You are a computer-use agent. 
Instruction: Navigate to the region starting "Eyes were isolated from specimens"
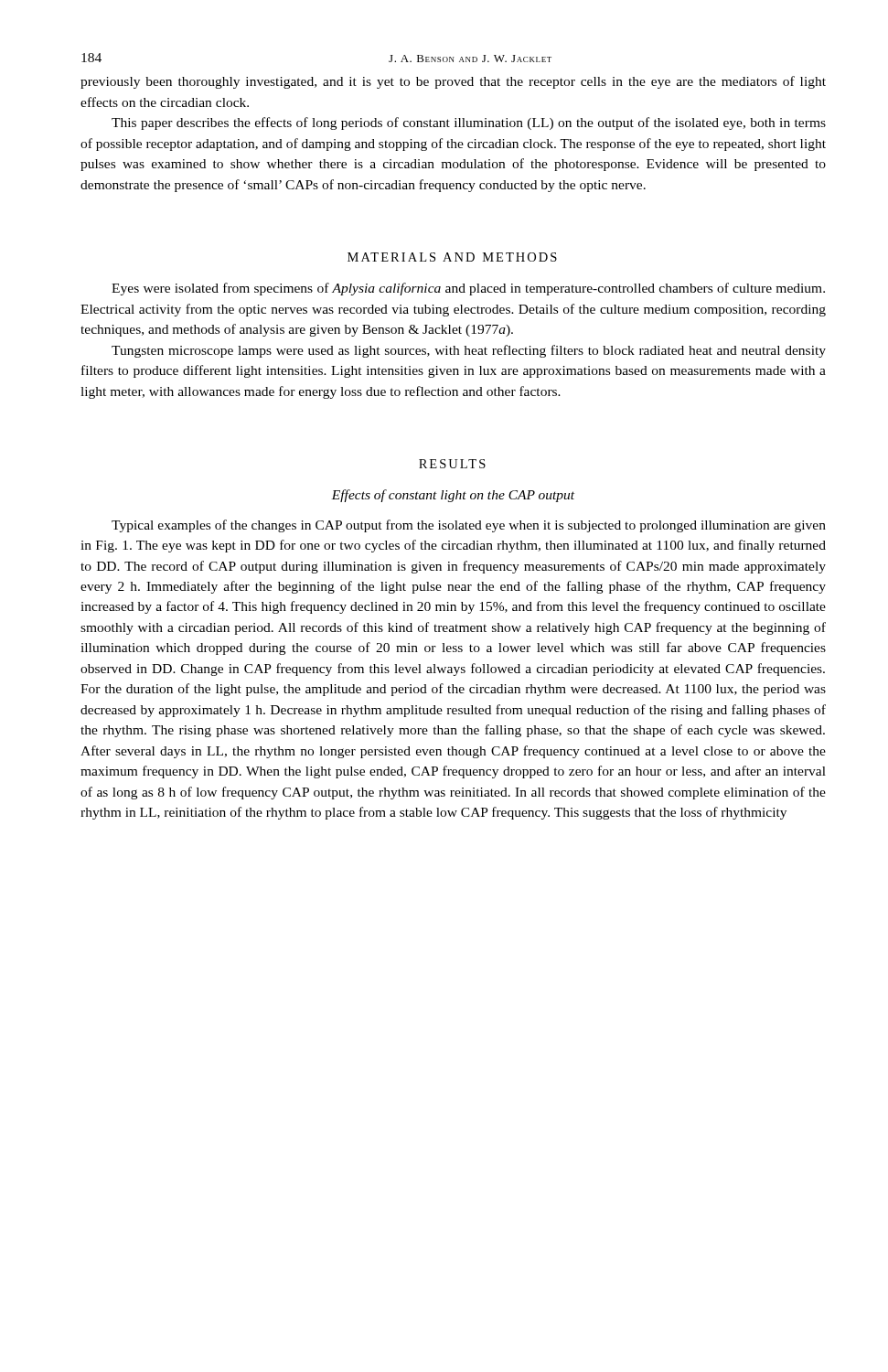[453, 308]
